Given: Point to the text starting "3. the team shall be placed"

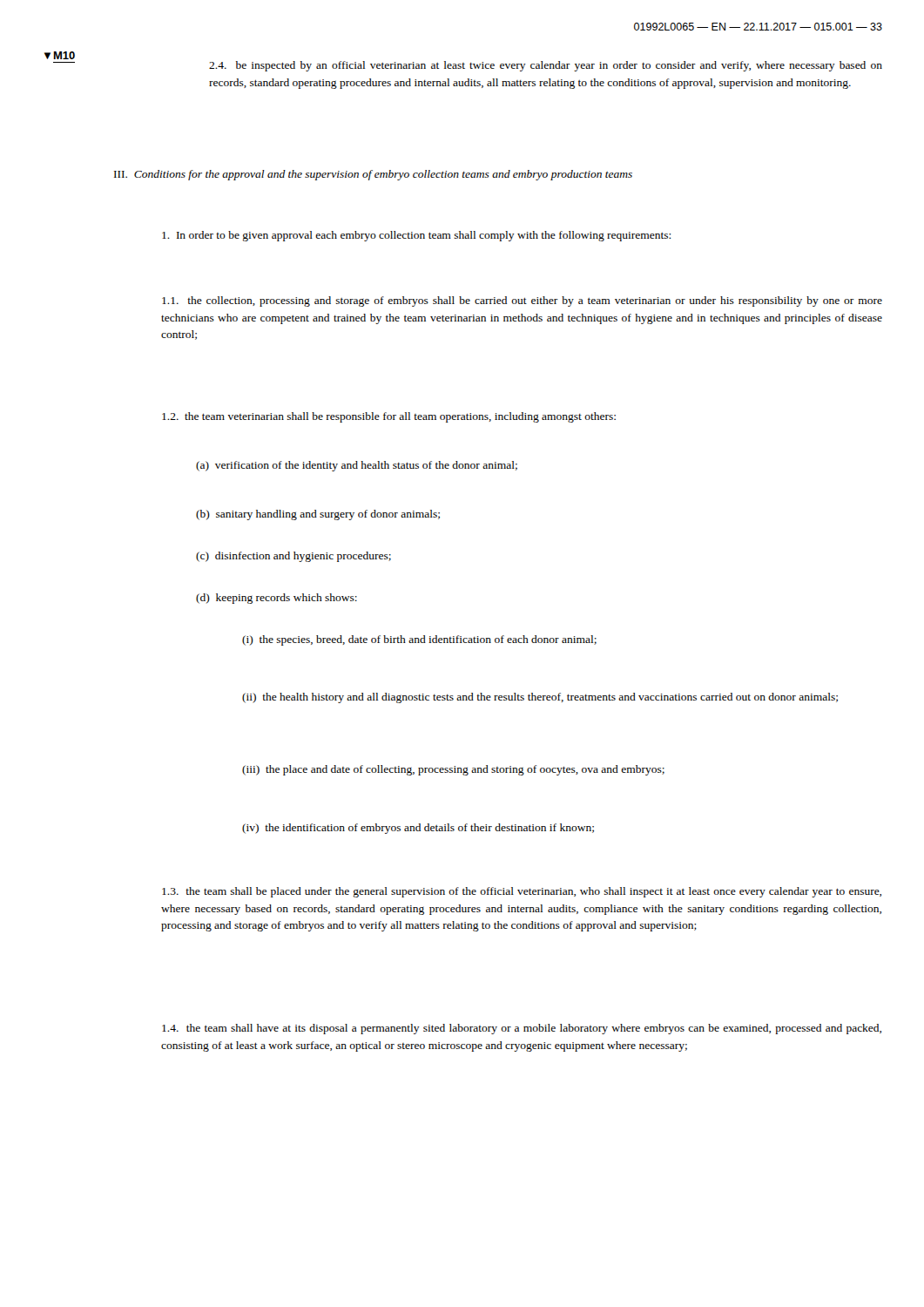Looking at the screenshot, I should [522, 908].
